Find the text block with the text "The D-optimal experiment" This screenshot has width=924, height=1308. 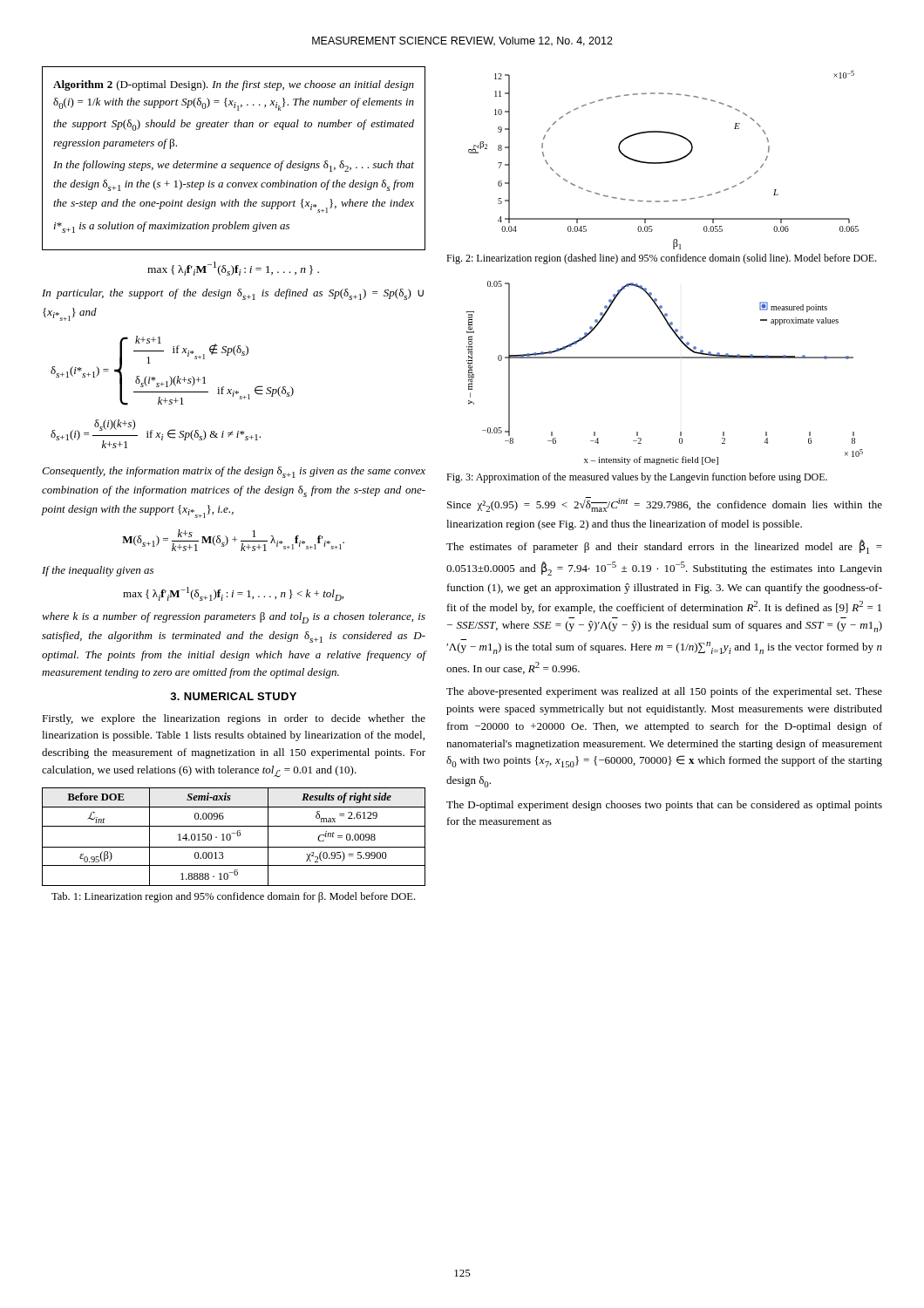click(x=664, y=813)
